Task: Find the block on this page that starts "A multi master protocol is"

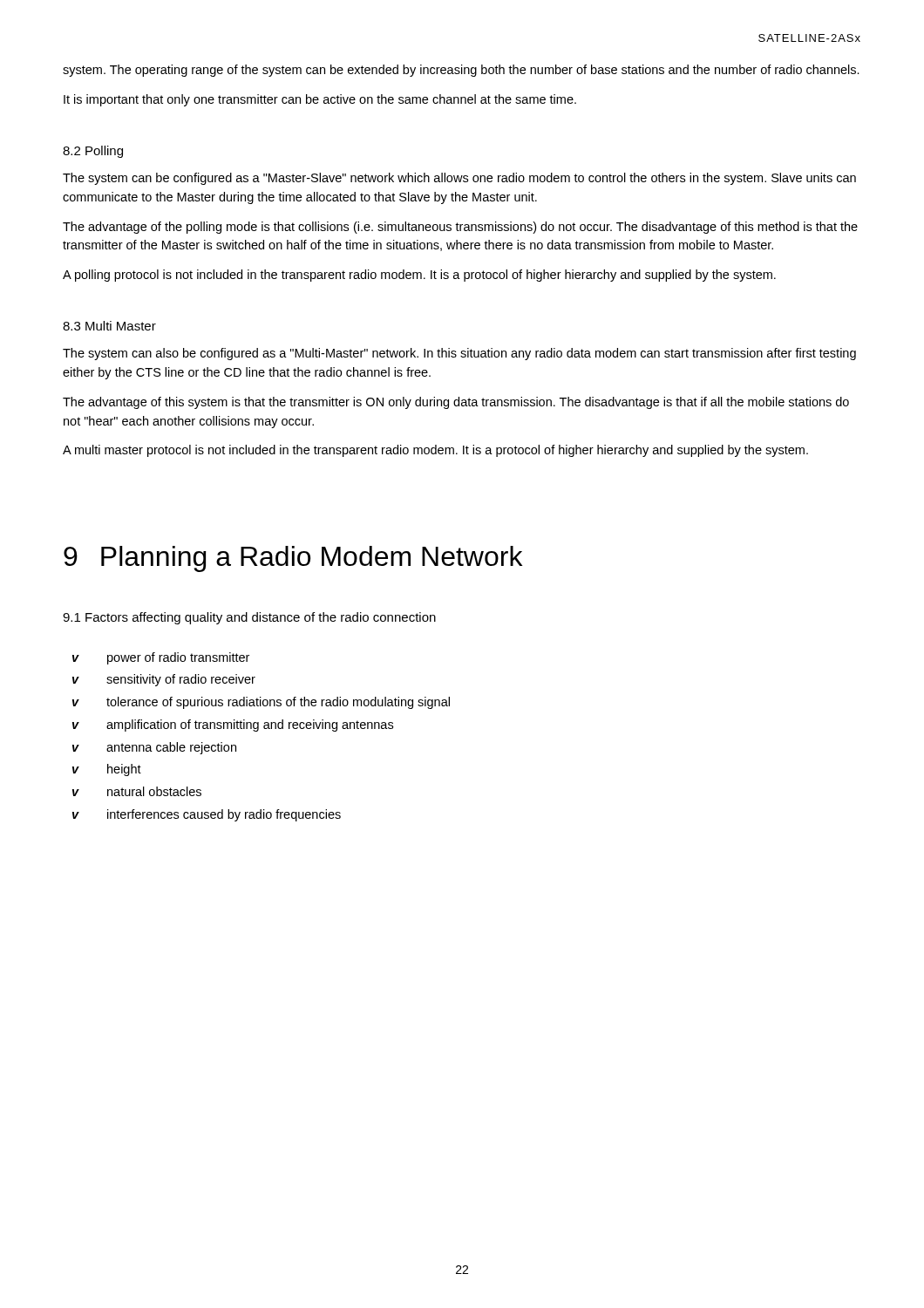Action: click(462, 451)
